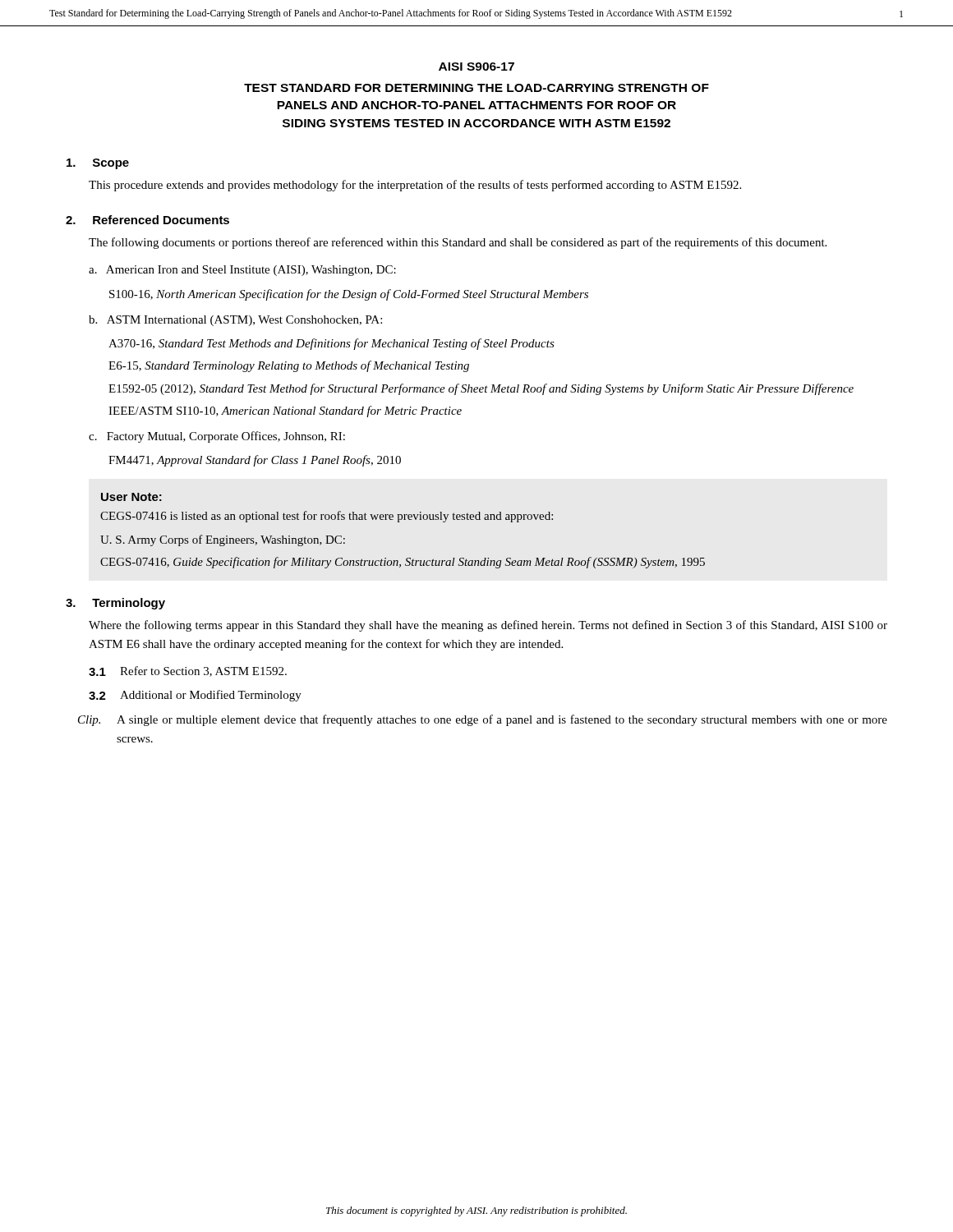Select the text block with the text "The following documents or"
Screen dimensions: 1232x953
click(458, 242)
